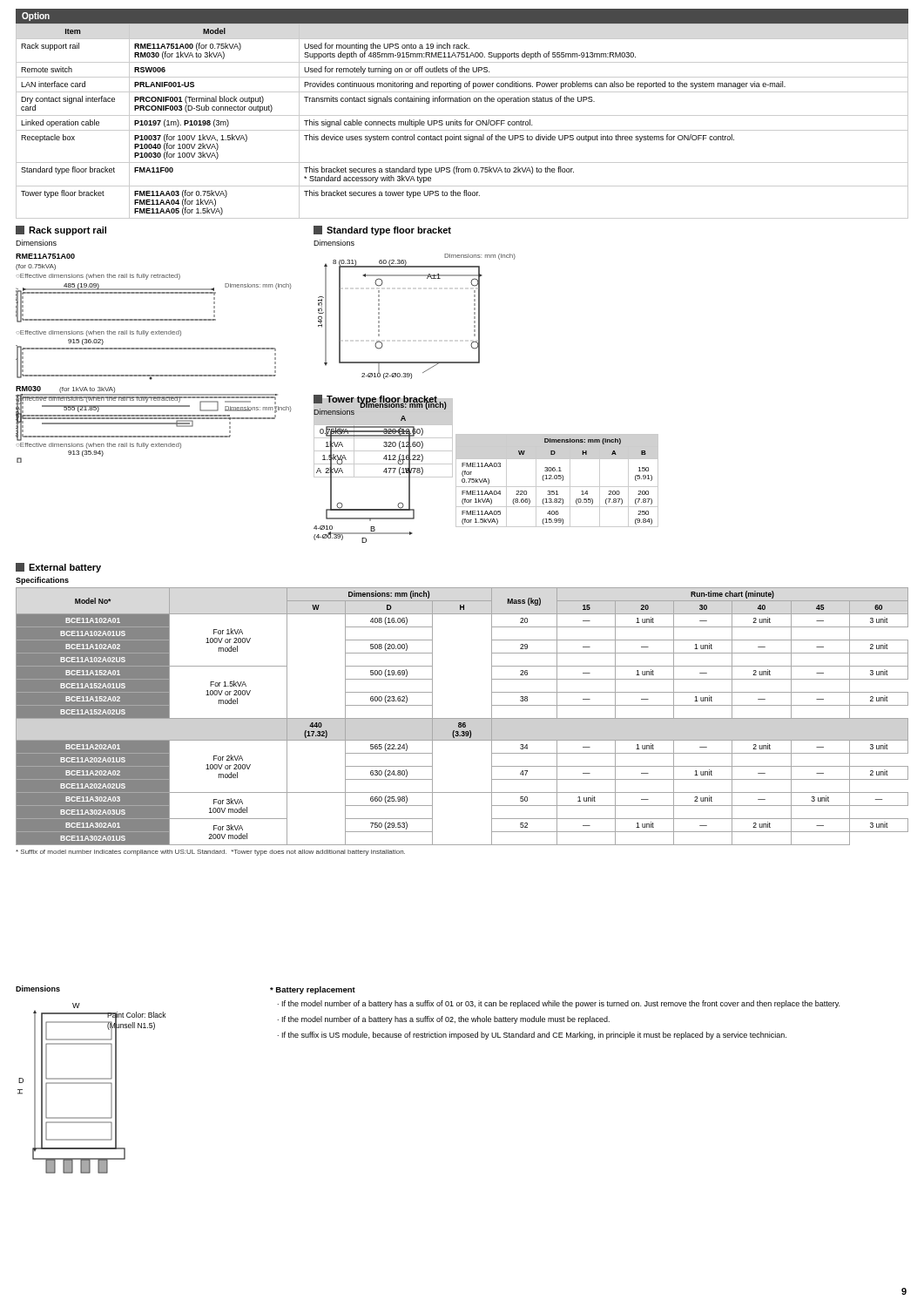
Task: Find the table that mentions "This bracket secures"
Action: (462, 121)
